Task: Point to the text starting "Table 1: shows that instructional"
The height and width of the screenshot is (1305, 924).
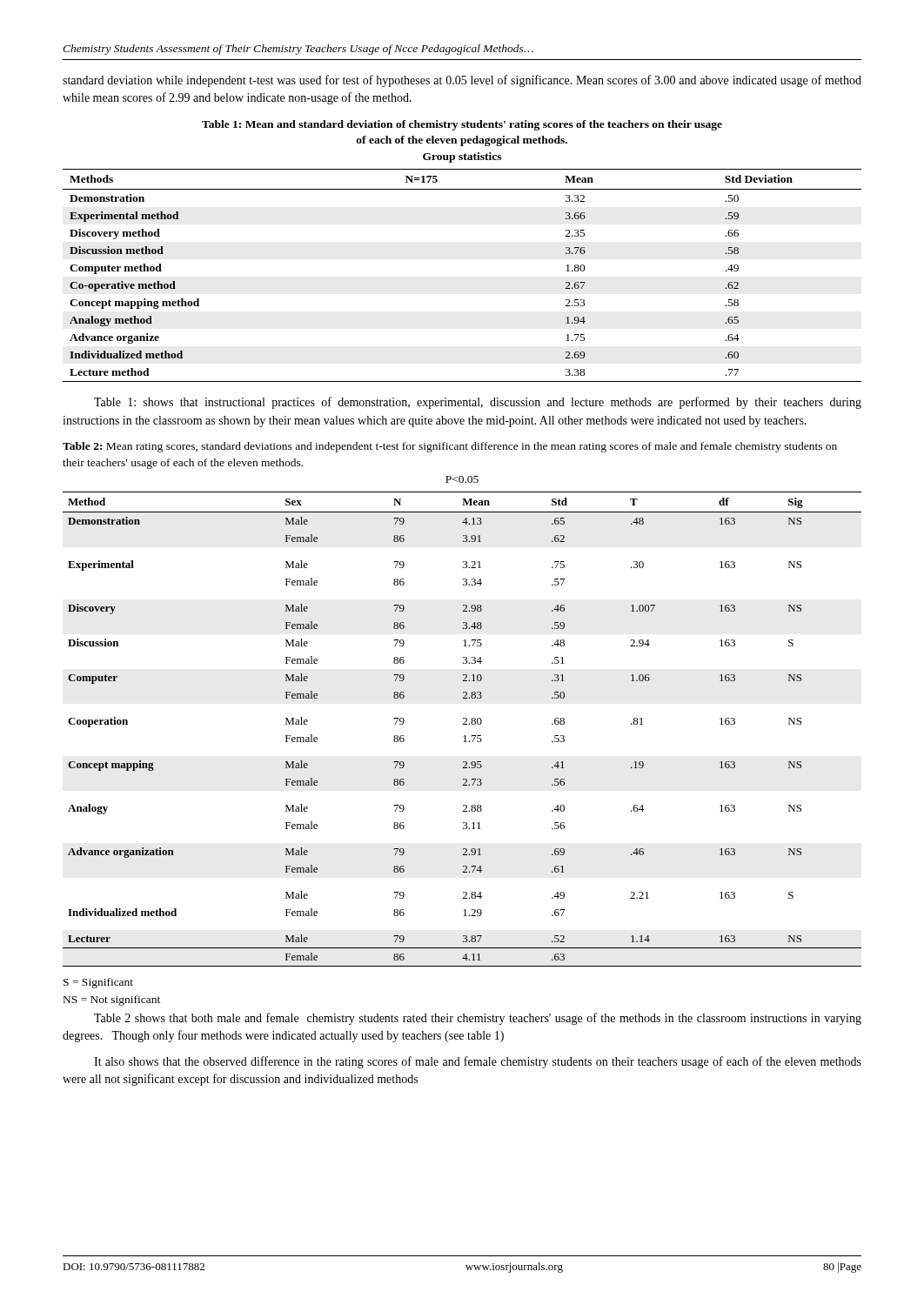Action: 462,412
